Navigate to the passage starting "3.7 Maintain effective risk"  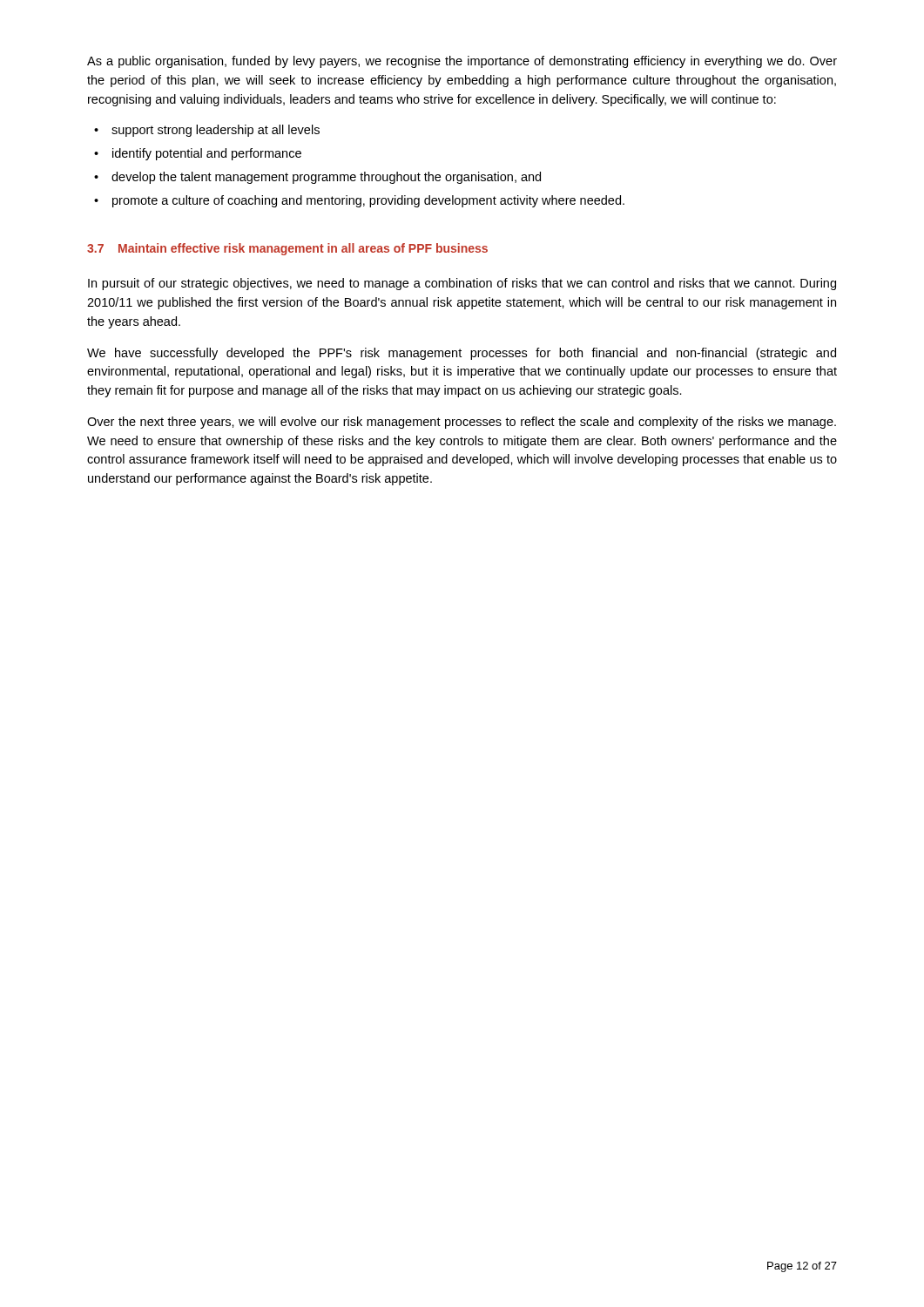[x=288, y=249]
